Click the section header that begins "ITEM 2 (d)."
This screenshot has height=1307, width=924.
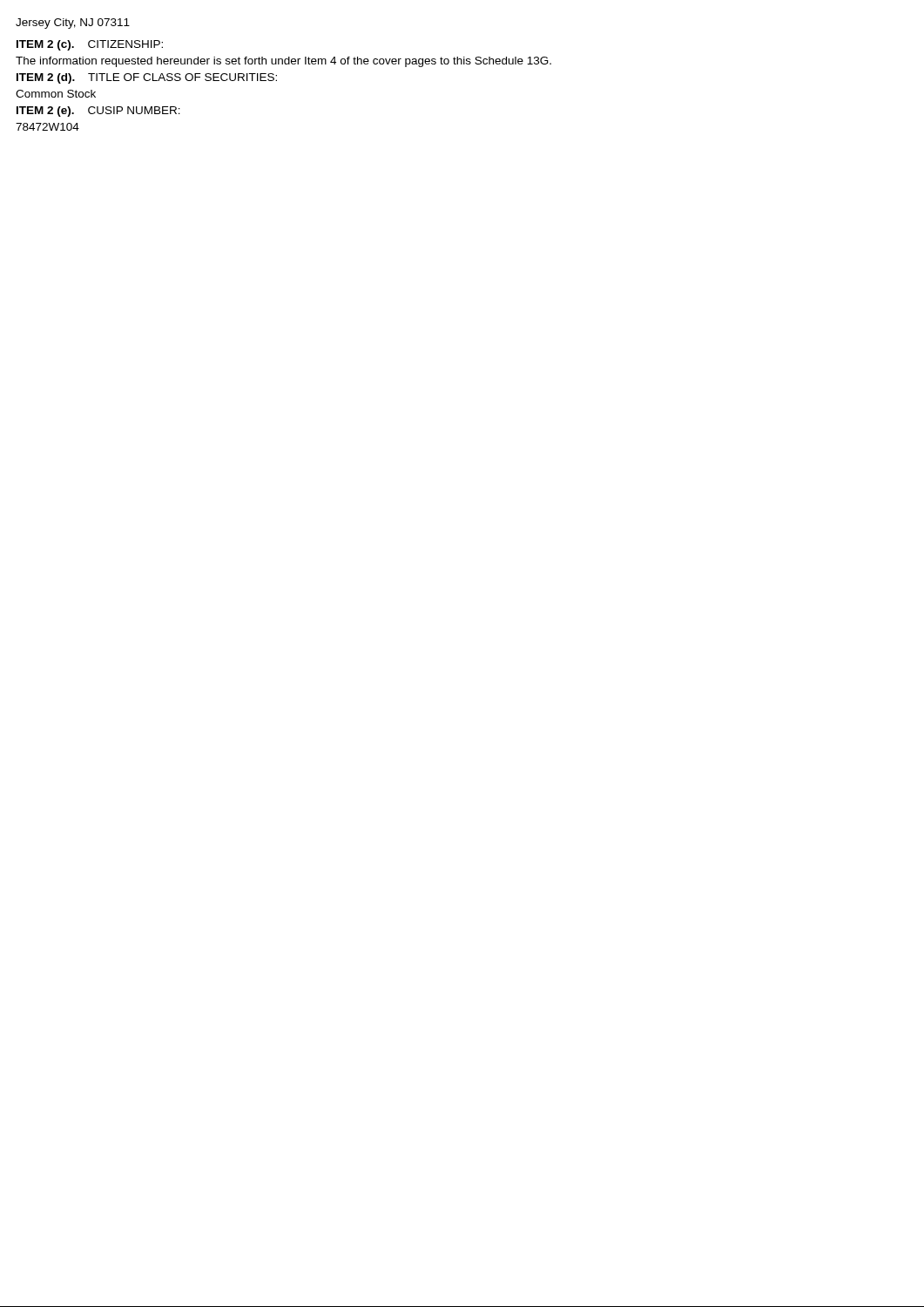(x=147, y=77)
